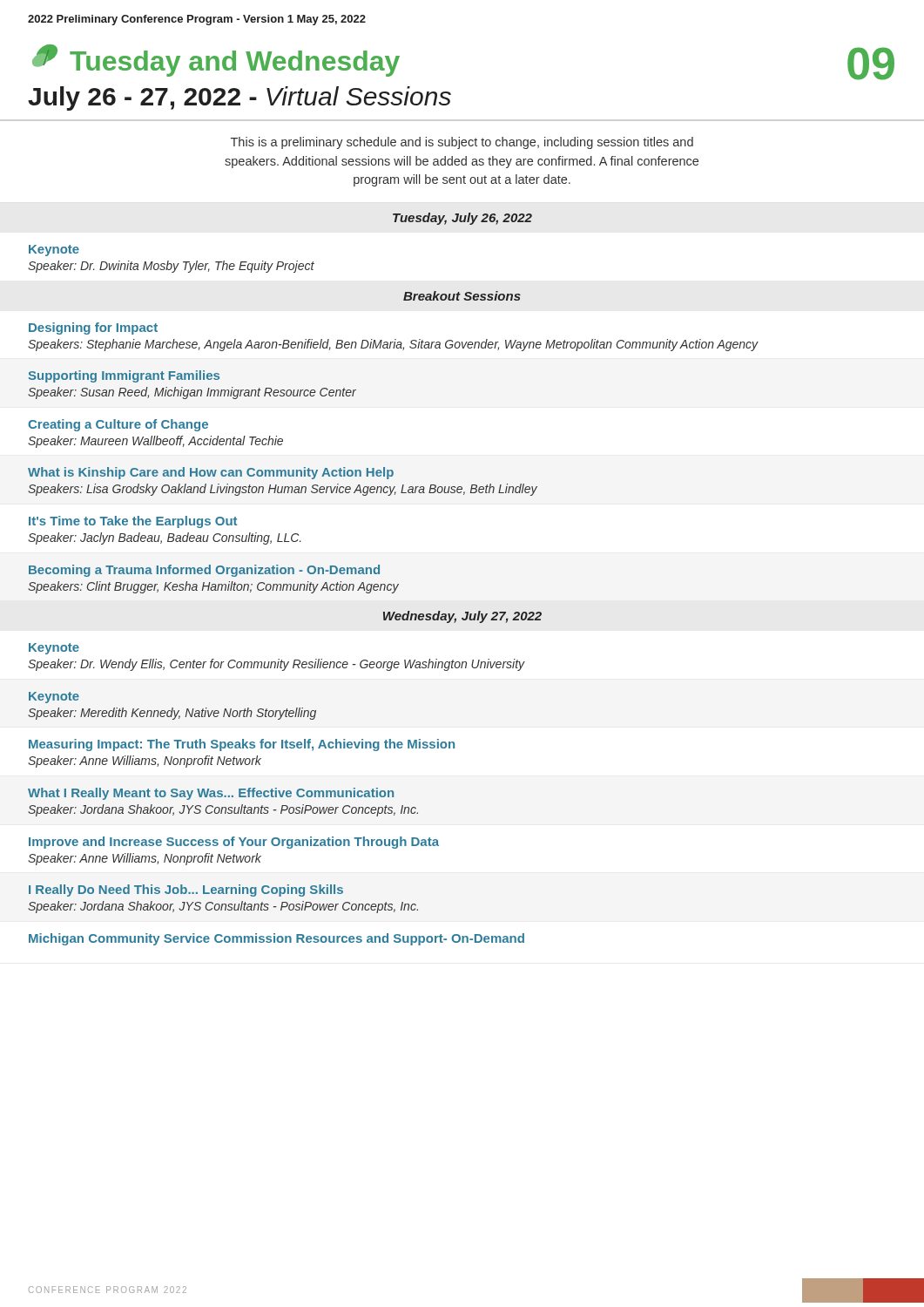The image size is (924, 1307).
Task: Select the section header that reads "Breakout Sessions"
Action: 462,296
